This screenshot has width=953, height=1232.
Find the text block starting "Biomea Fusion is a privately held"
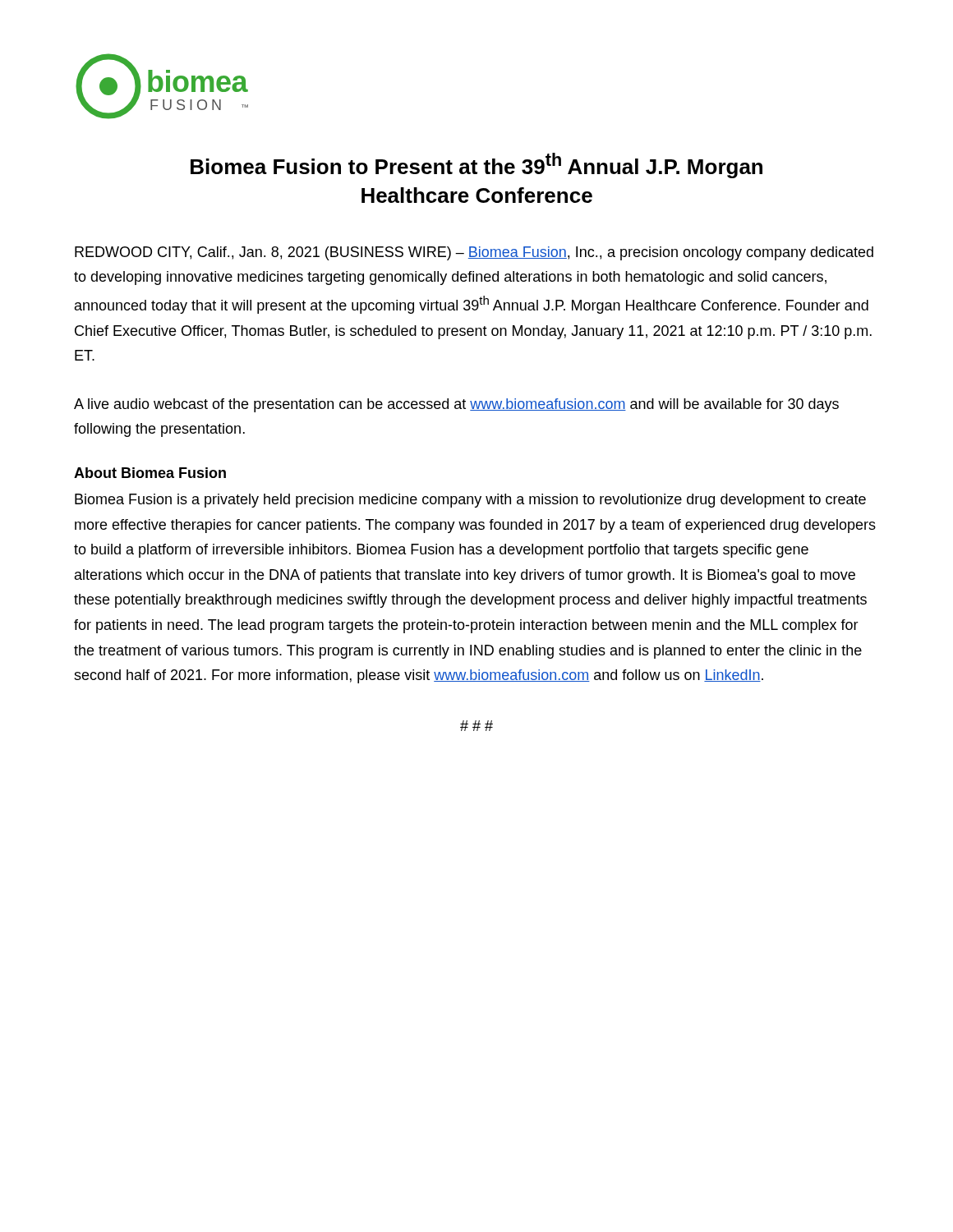point(475,587)
